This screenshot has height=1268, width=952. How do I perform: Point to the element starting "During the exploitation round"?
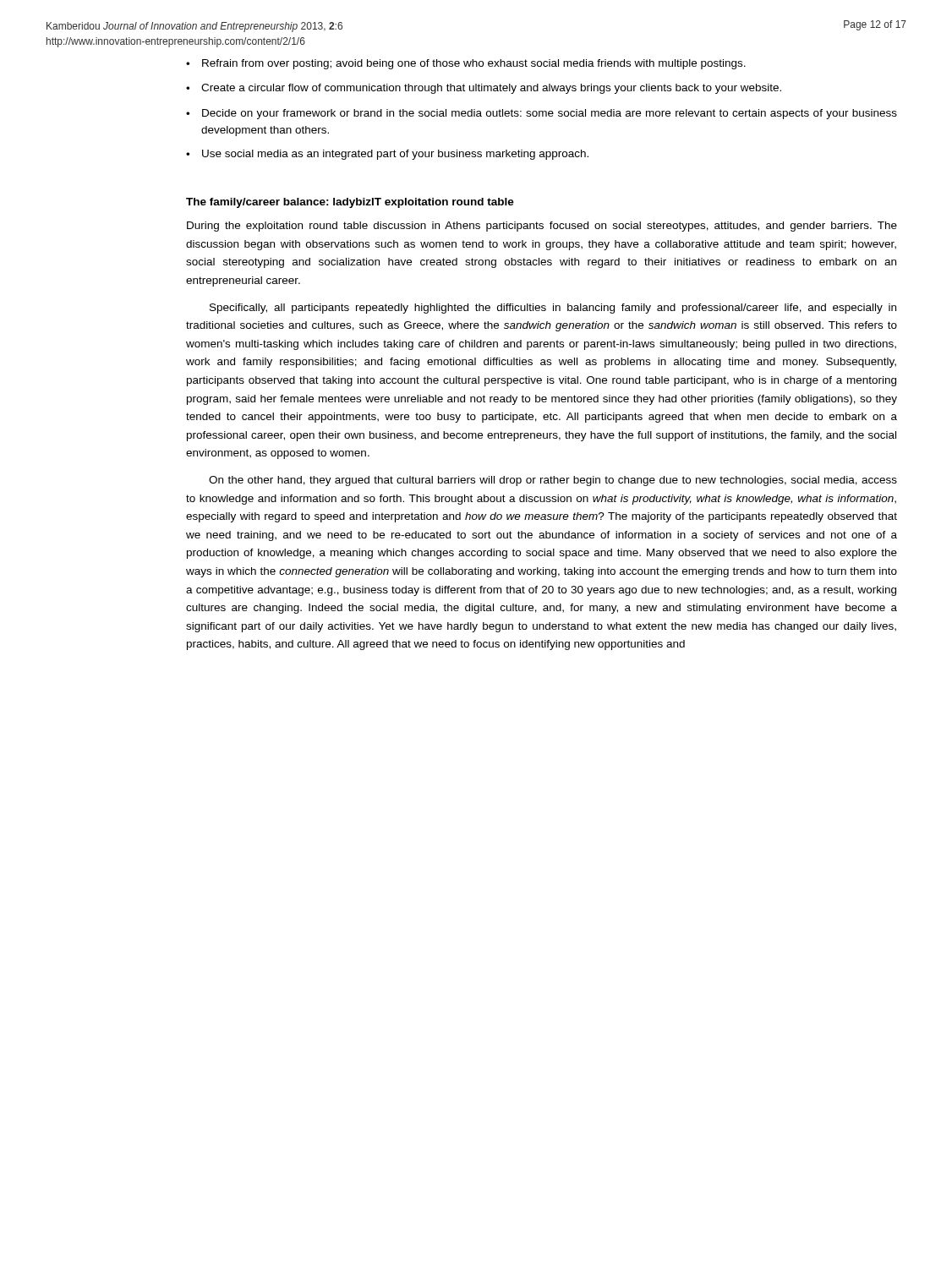point(542,253)
